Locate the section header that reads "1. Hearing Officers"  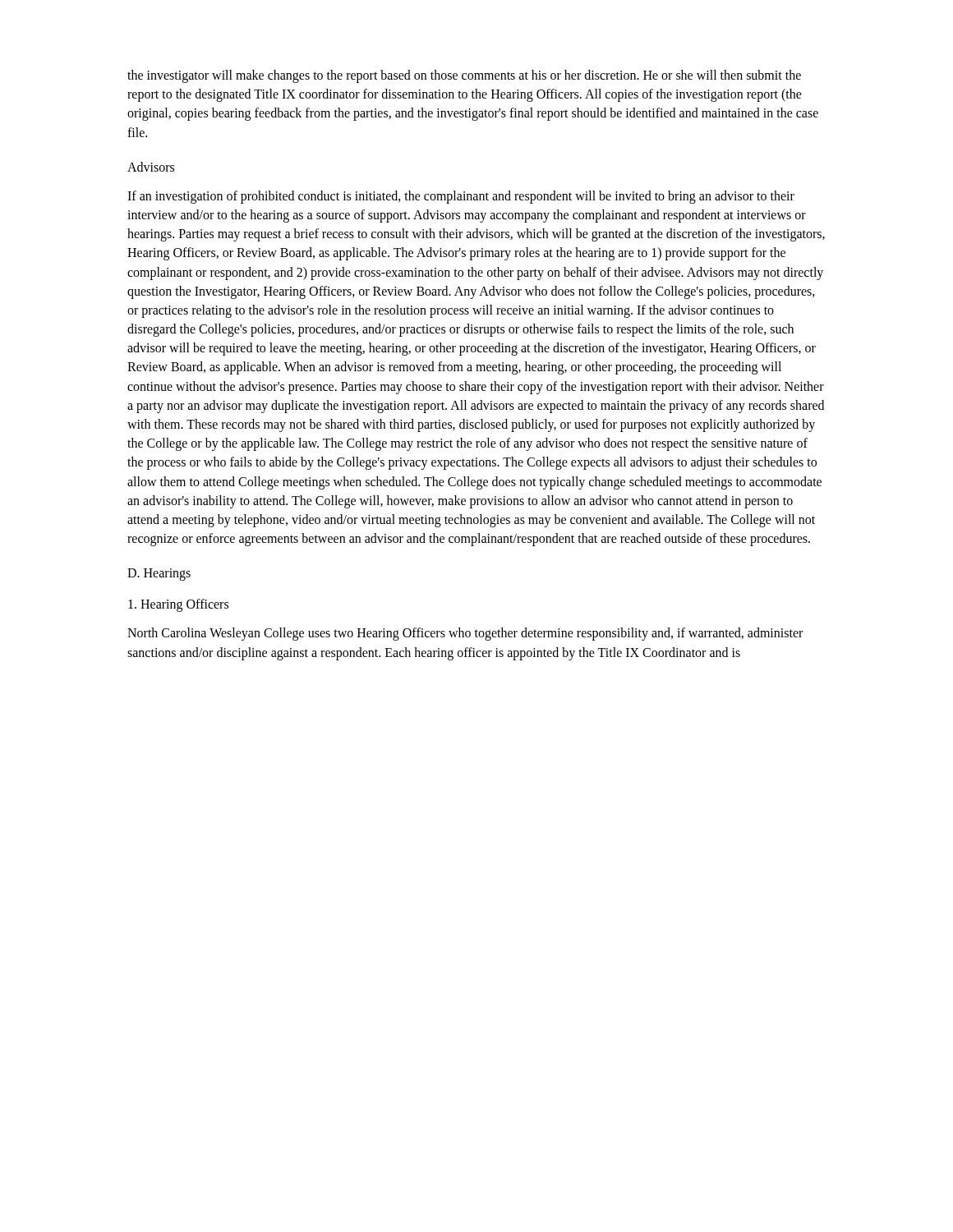coord(178,604)
